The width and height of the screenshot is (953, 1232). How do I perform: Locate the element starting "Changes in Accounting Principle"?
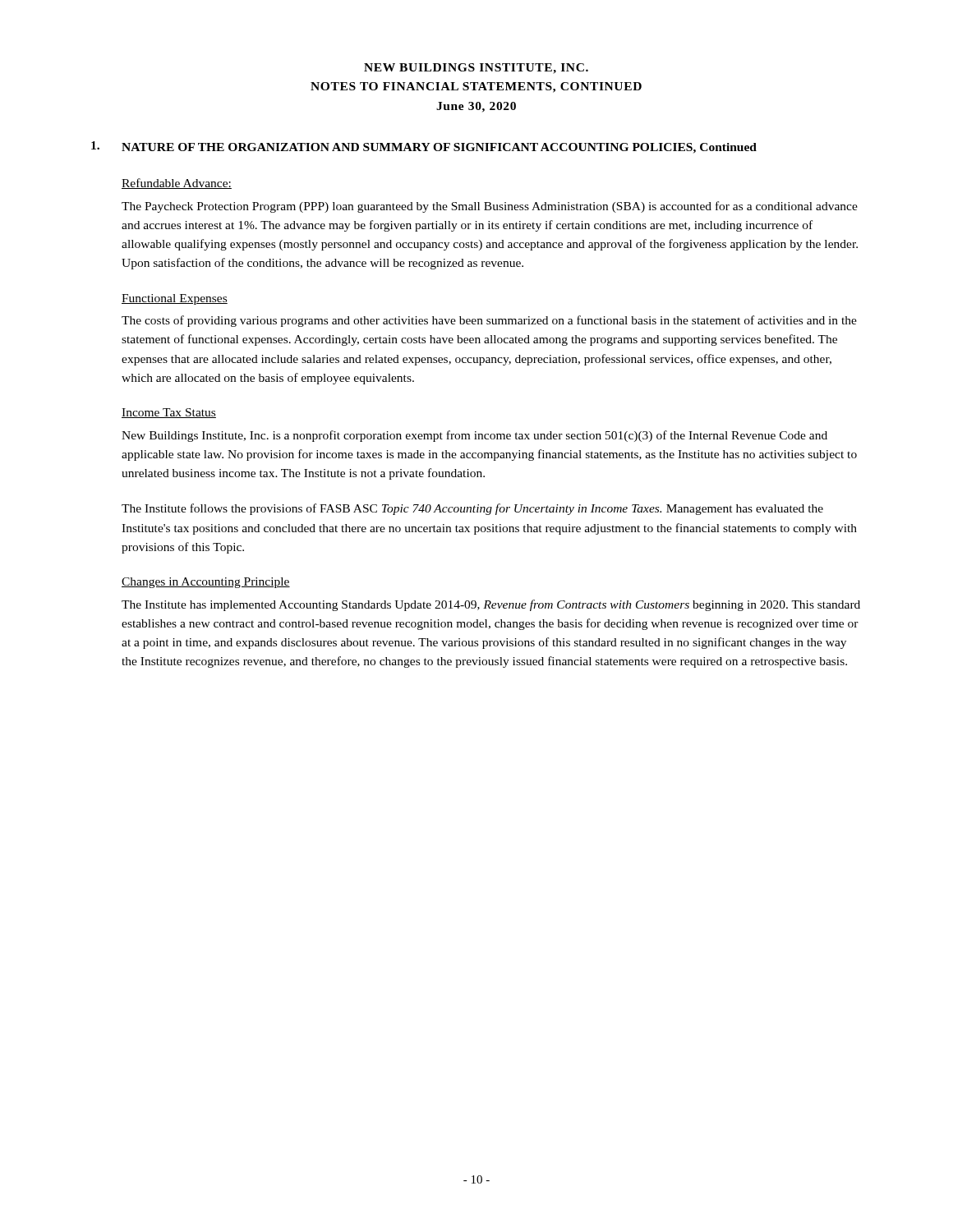click(x=206, y=581)
